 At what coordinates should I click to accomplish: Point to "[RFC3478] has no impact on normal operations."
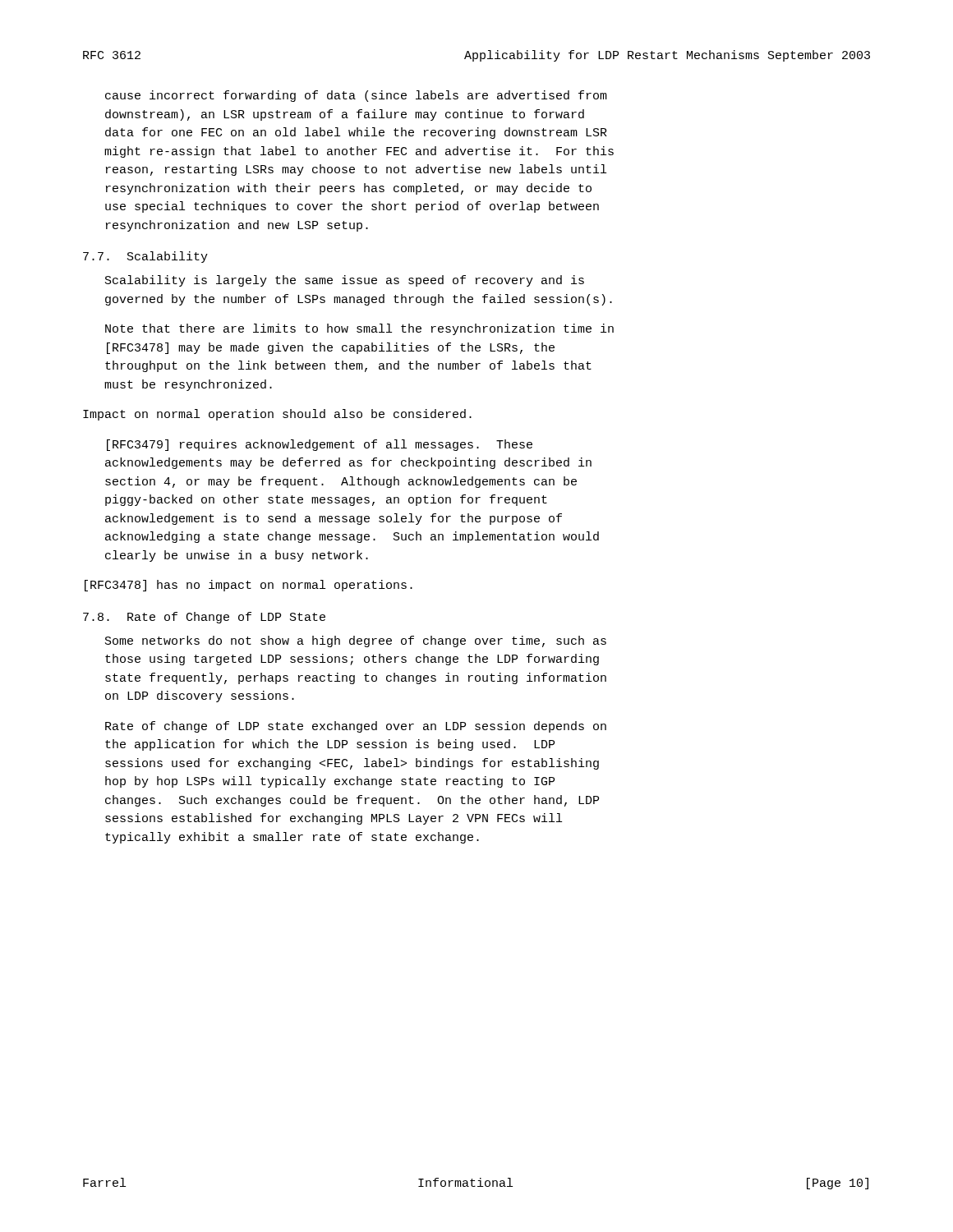click(249, 586)
